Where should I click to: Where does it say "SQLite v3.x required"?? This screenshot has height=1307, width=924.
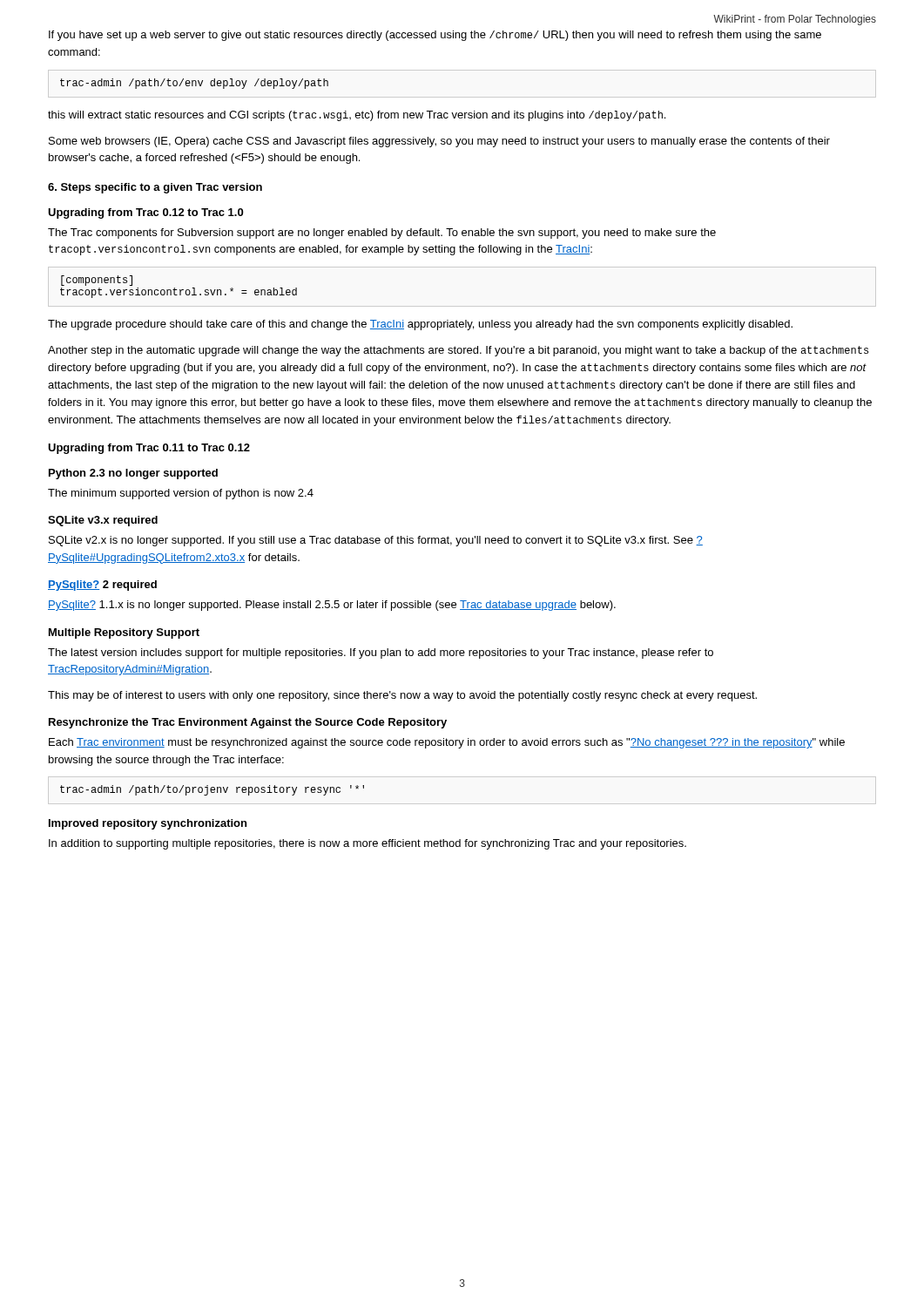tap(103, 520)
